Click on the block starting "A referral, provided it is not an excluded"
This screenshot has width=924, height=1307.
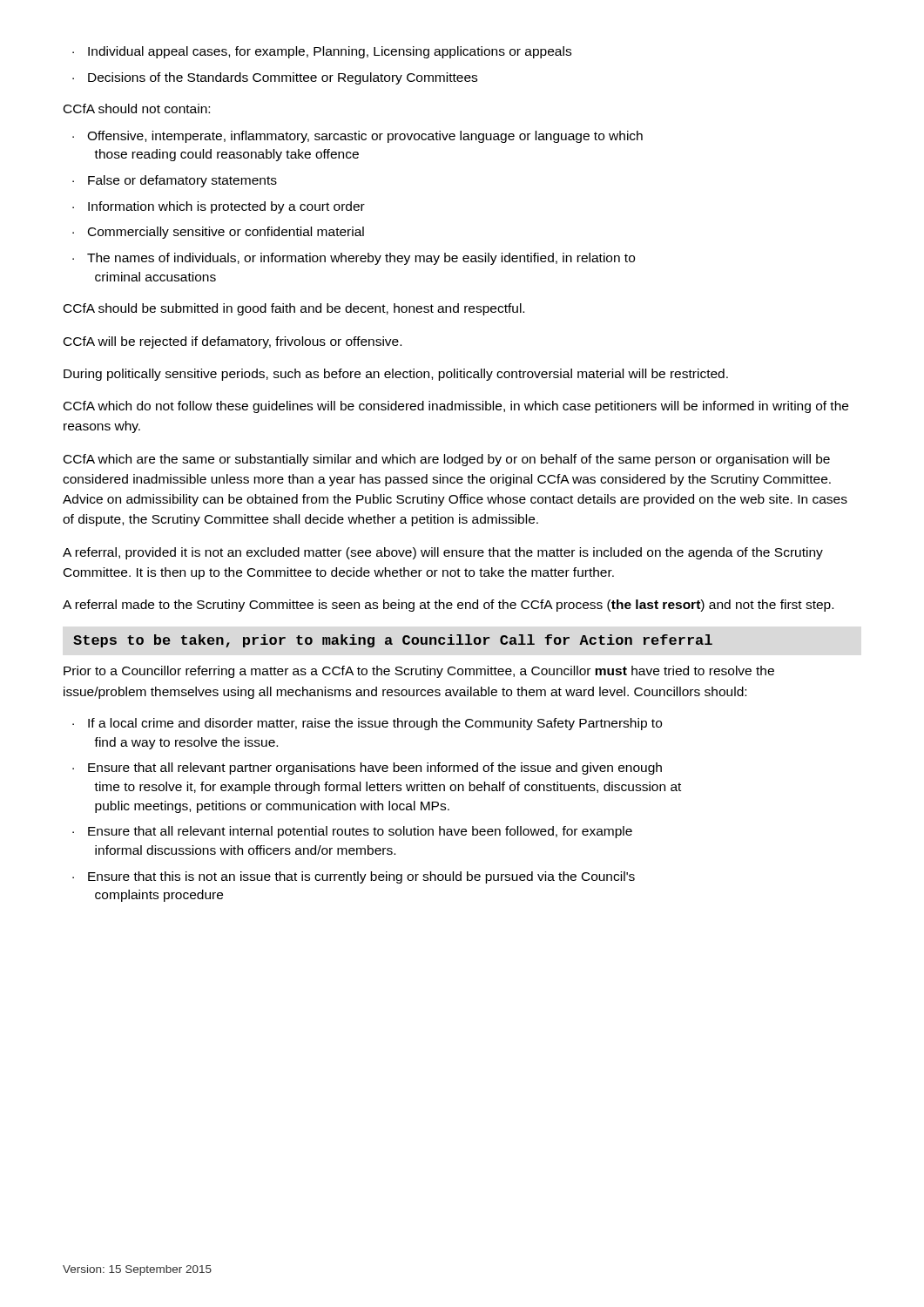(443, 562)
